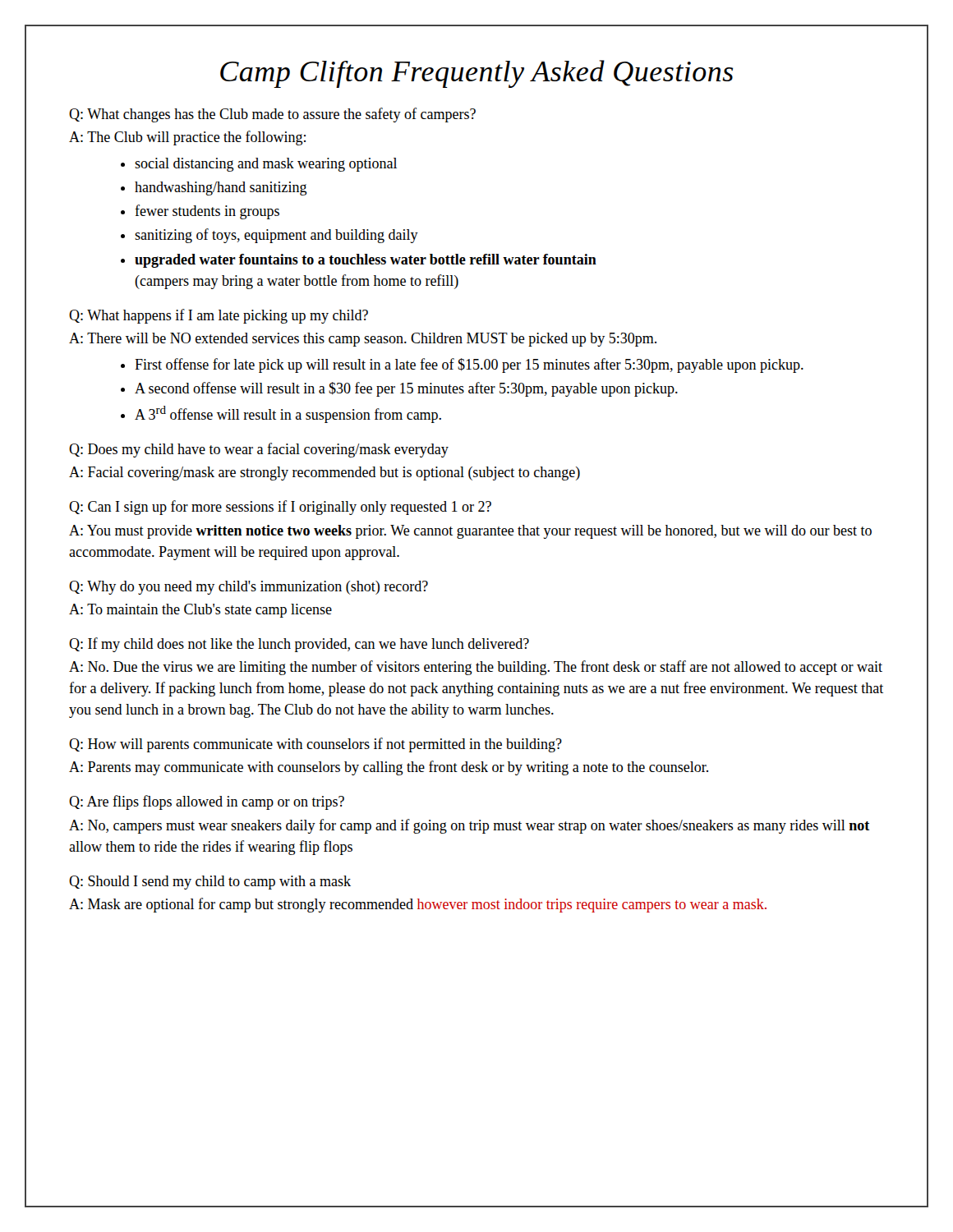Screen dimensions: 1232x953
Task: Find the list item containing "handwashing/hand sanitizing"
Action: click(221, 188)
